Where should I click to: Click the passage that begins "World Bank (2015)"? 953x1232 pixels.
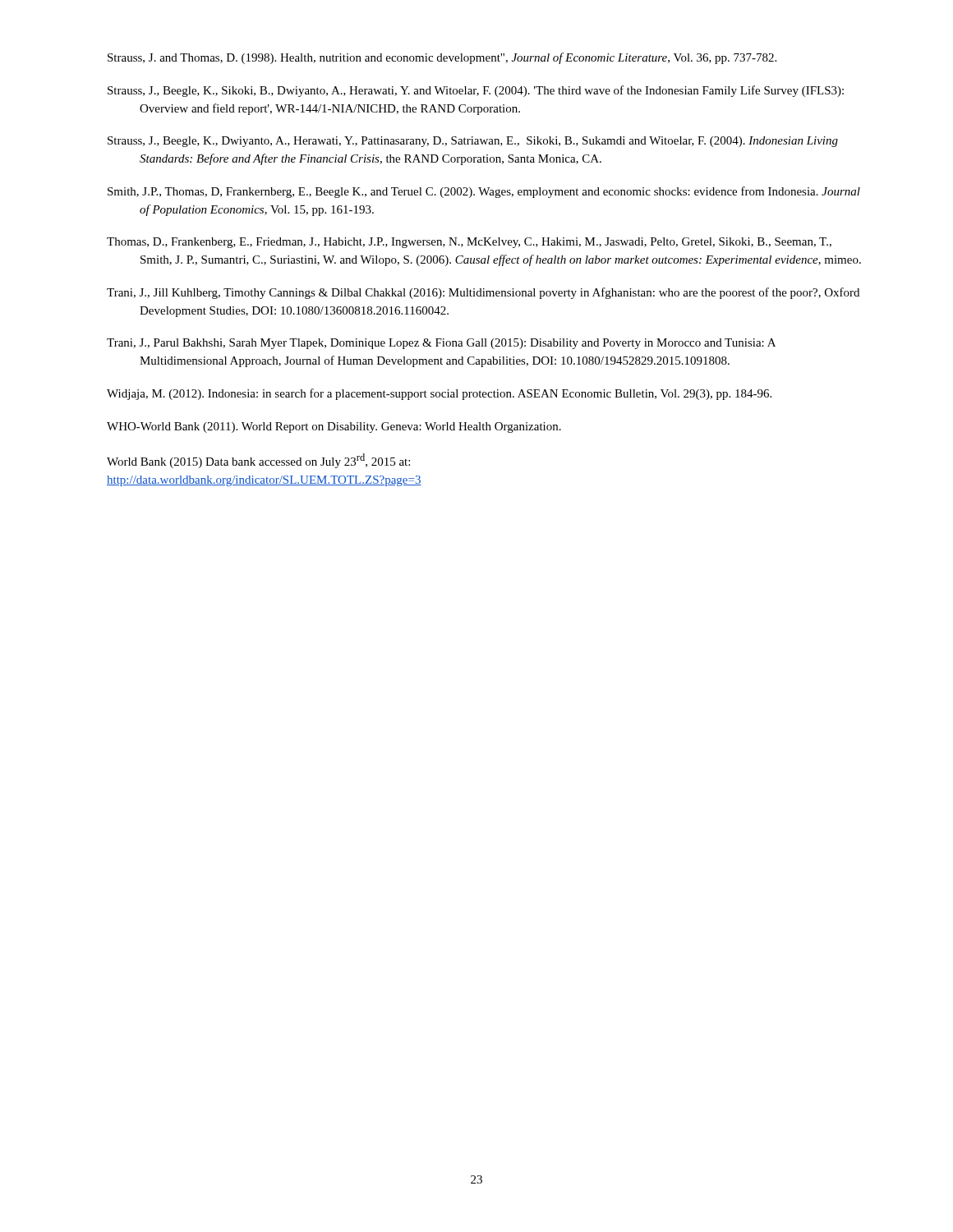pyautogui.click(x=264, y=469)
